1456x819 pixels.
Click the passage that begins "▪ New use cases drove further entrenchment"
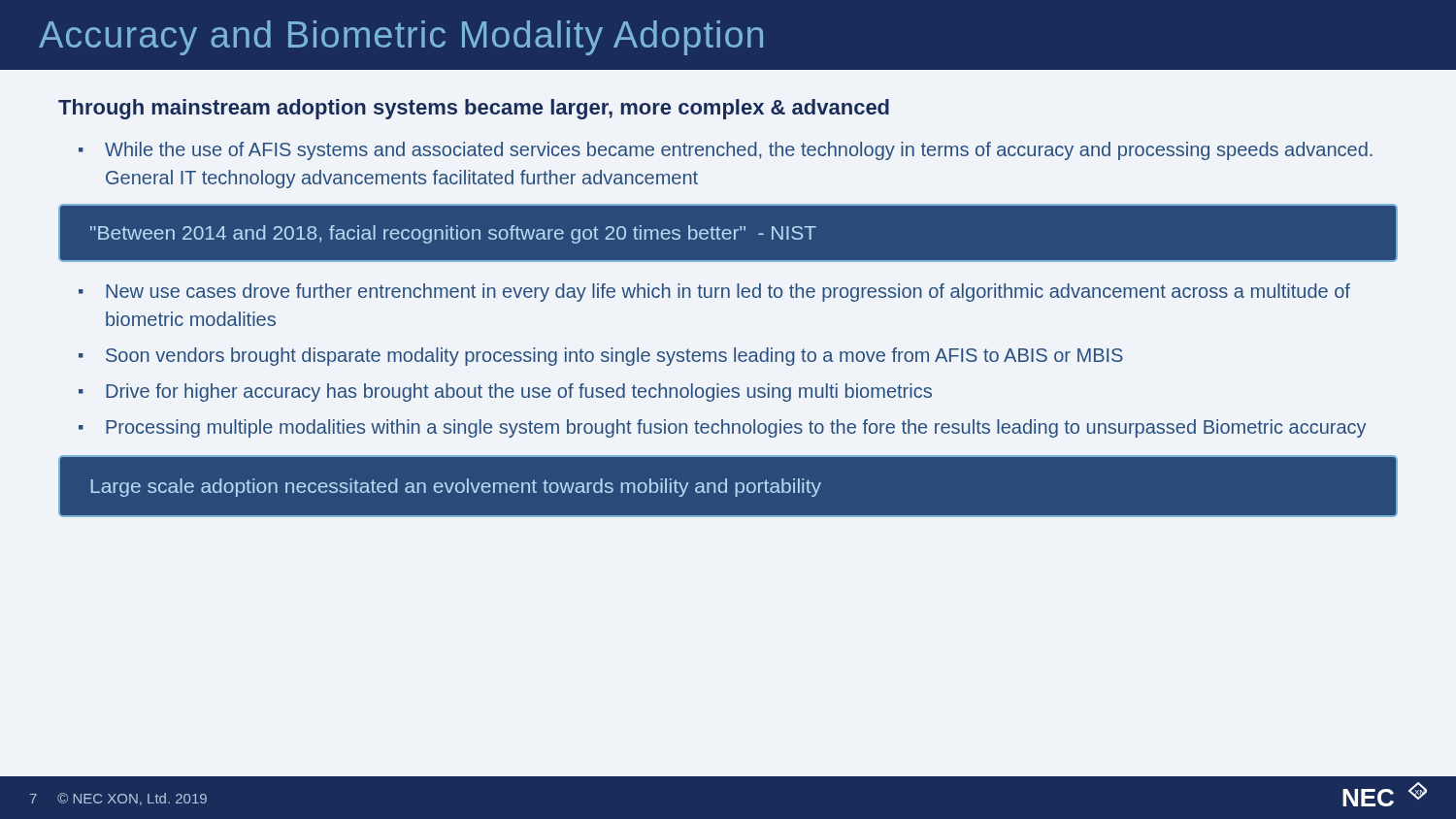coord(738,306)
